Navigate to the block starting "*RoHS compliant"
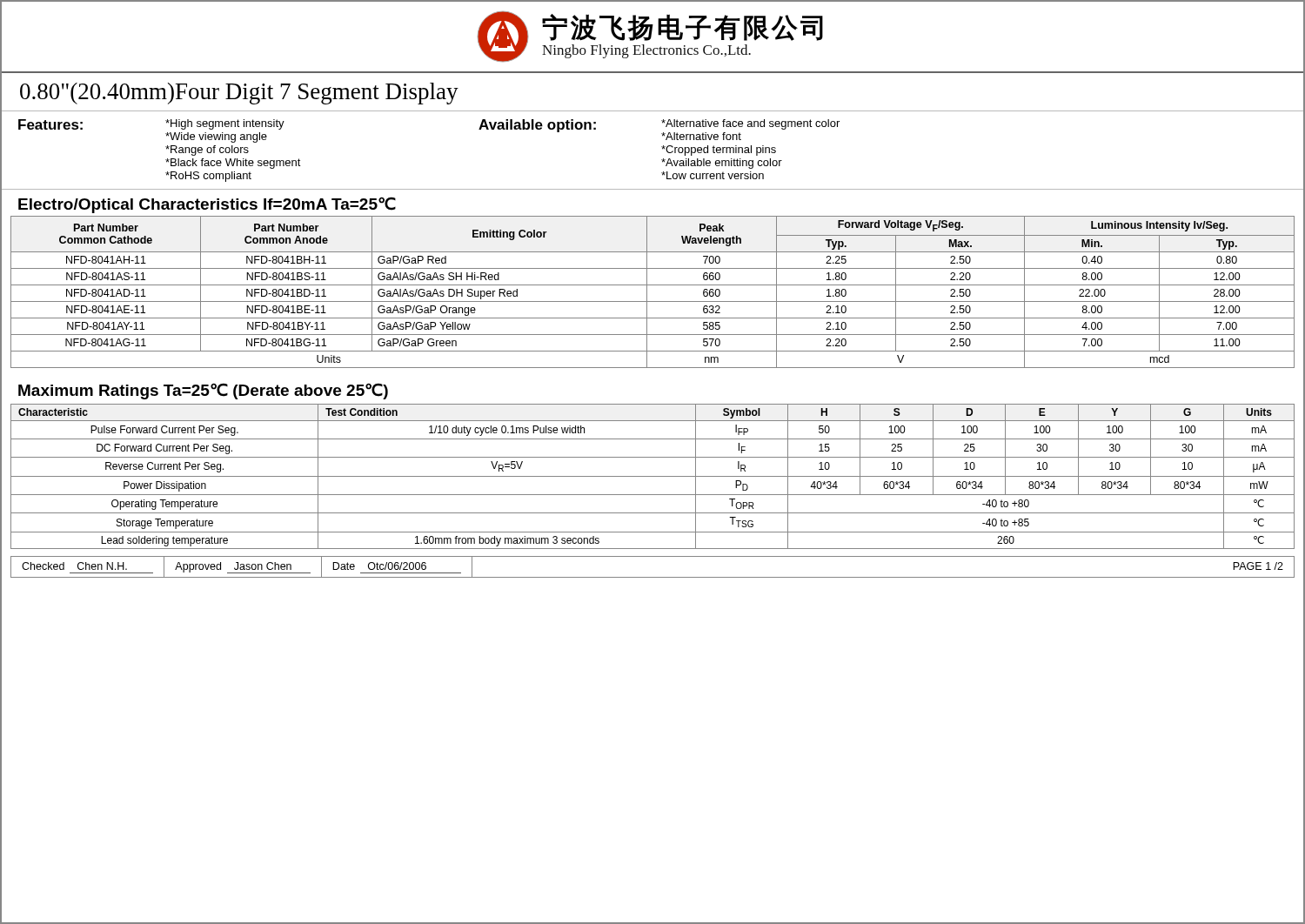 point(208,175)
